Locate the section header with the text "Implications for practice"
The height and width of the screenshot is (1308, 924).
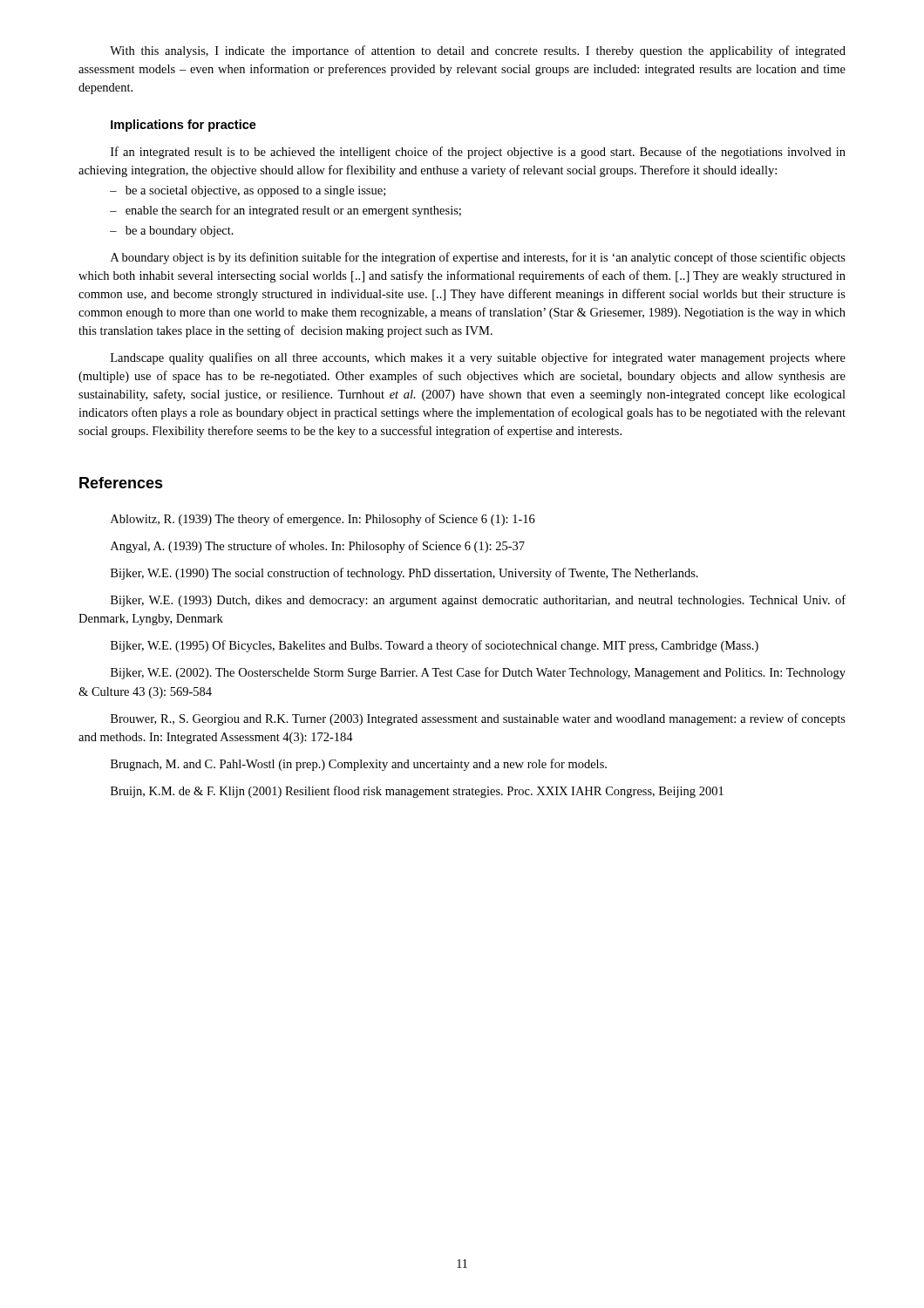coord(183,125)
